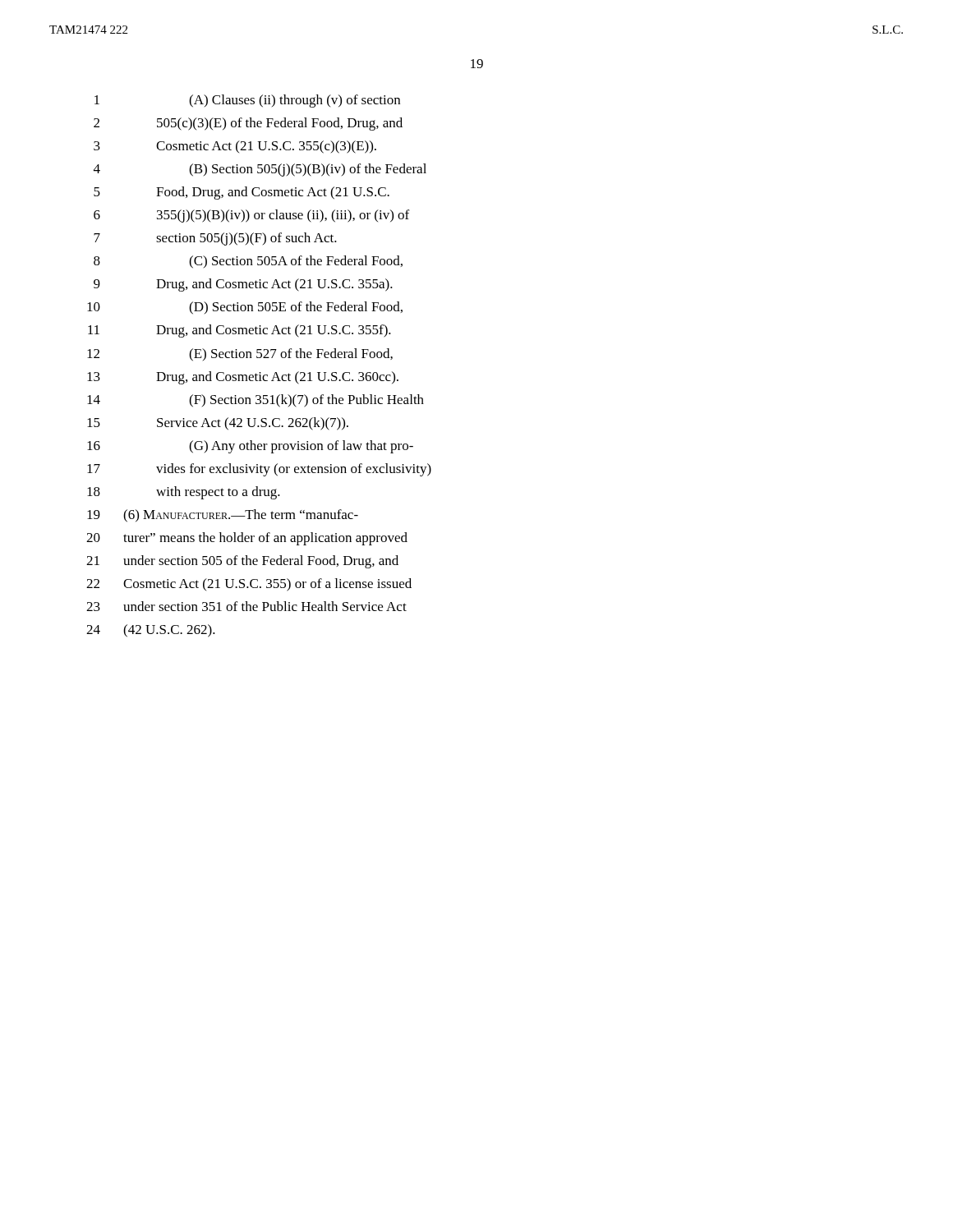Image resolution: width=953 pixels, height=1232 pixels.
Task: Locate the list item that says "9 Drug, and Cosmetic"
Action: [243, 285]
